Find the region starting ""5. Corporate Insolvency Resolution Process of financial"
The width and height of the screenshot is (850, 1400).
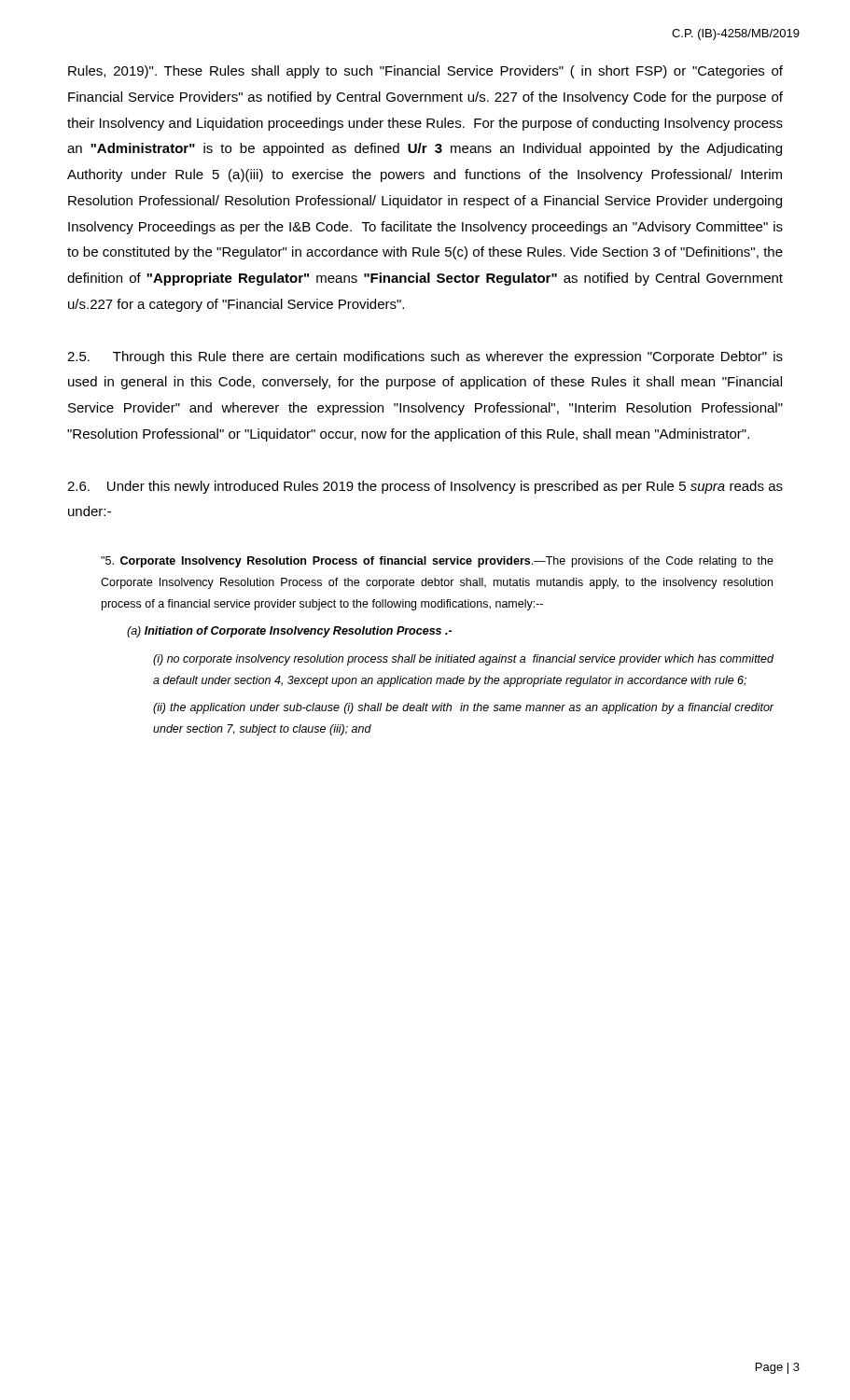(x=437, y=645)
